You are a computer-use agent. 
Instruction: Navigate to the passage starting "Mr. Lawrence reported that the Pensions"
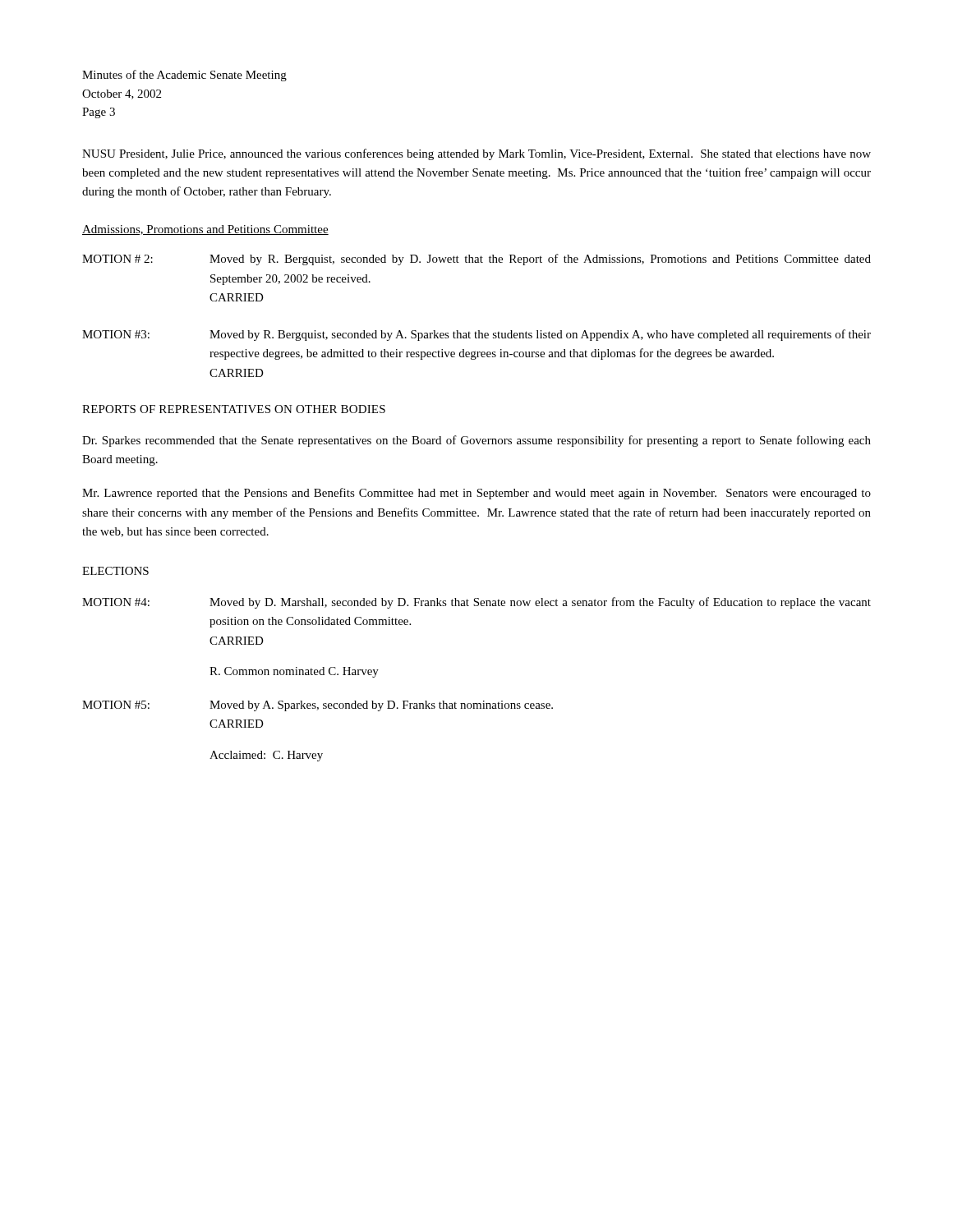coord(476,512)
